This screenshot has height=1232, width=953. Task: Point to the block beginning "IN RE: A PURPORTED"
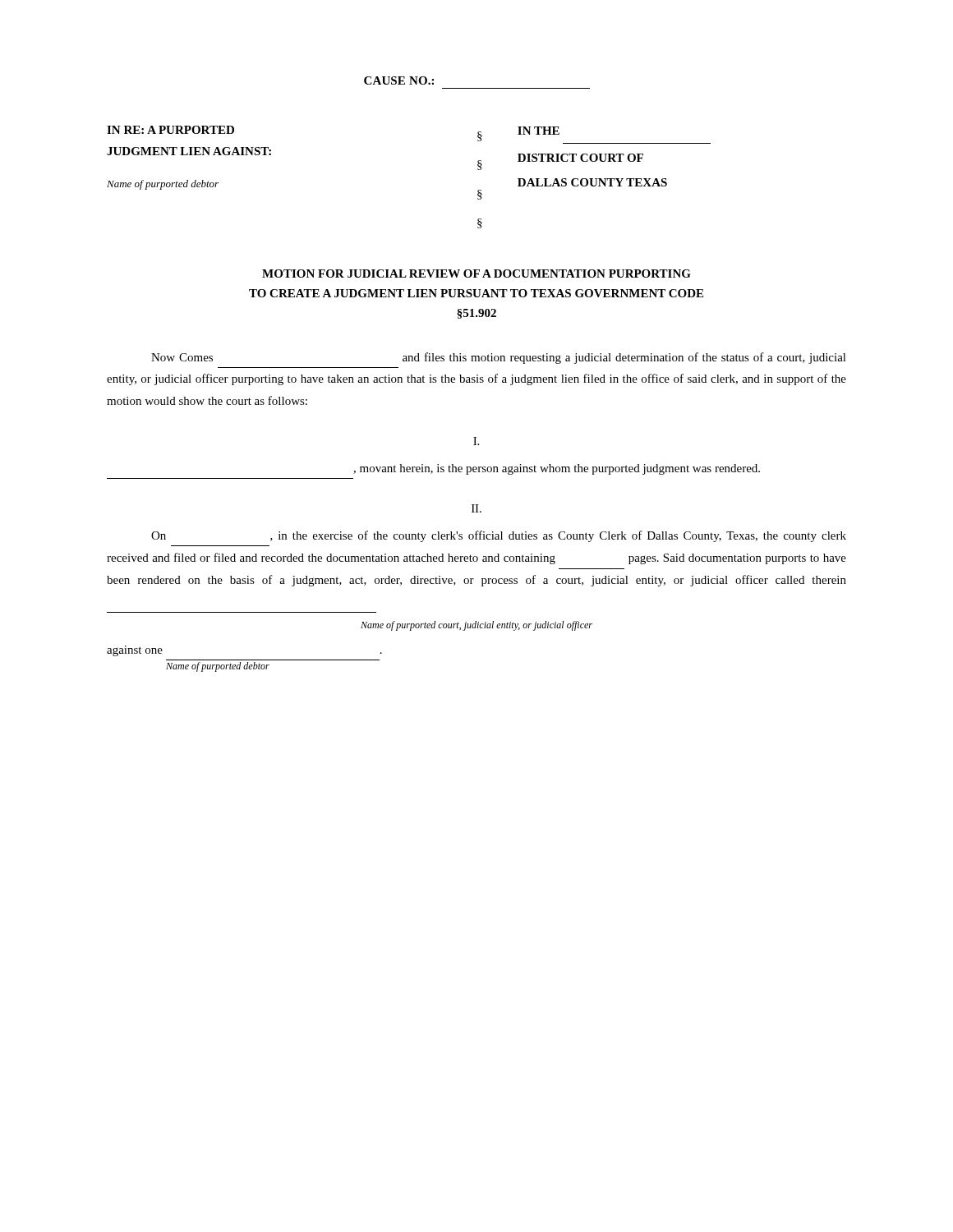(476, 179)
